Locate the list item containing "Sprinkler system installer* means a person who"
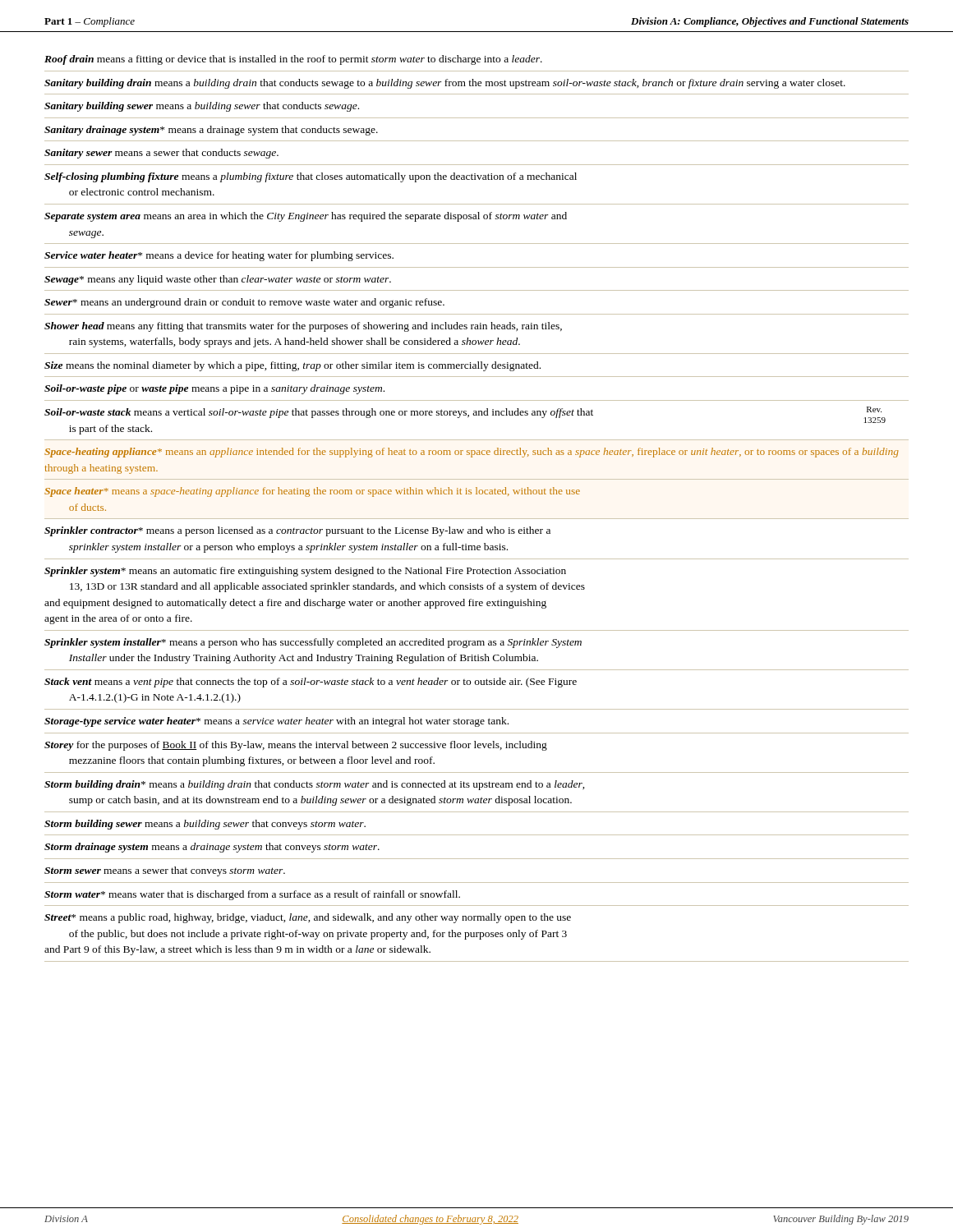The width and height of the screenshot is (953, 1232). [476, 650]
